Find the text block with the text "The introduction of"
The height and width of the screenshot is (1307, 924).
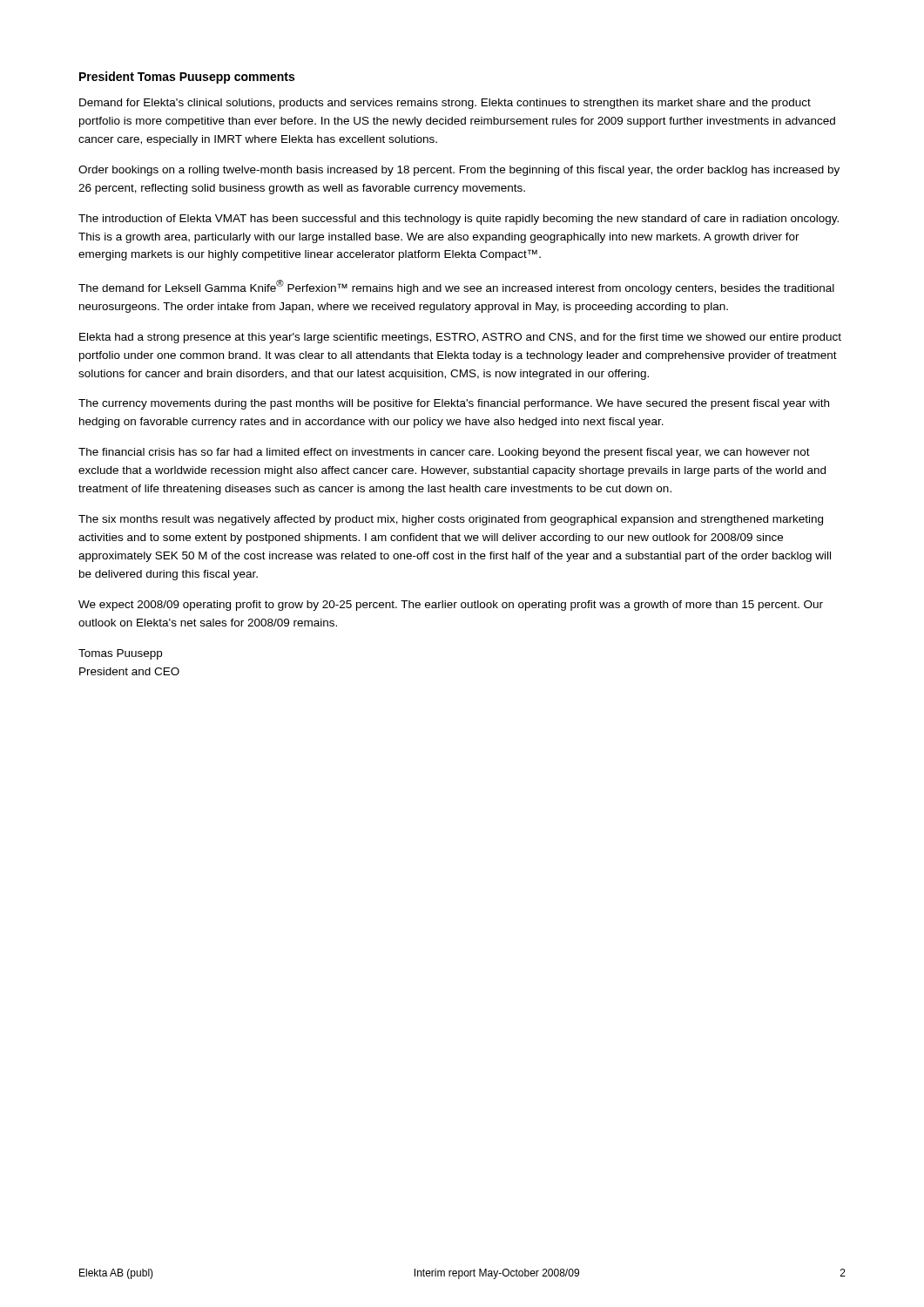pos(459,236)
